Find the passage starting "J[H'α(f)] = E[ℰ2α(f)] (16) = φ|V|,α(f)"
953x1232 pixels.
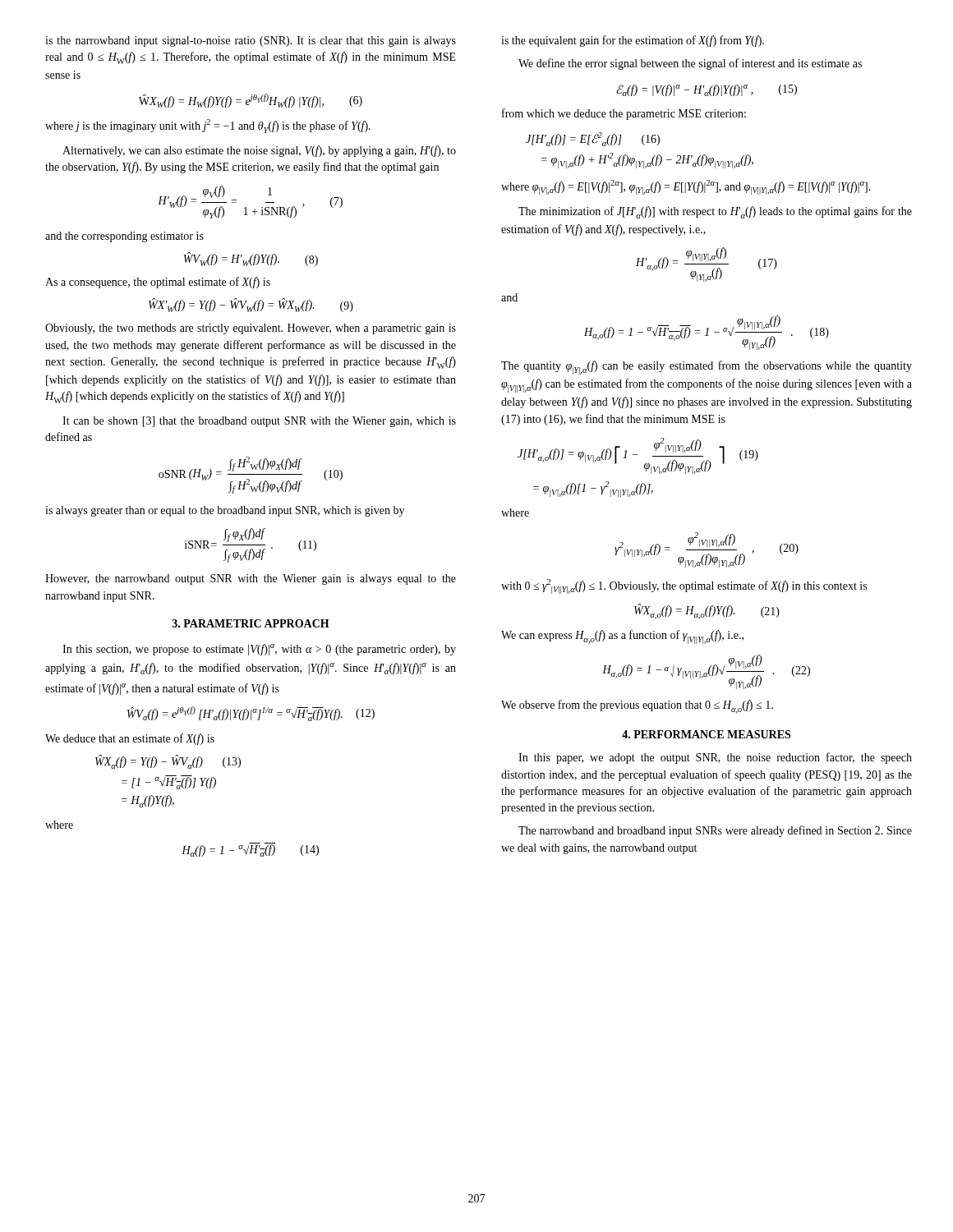[707, 150]
